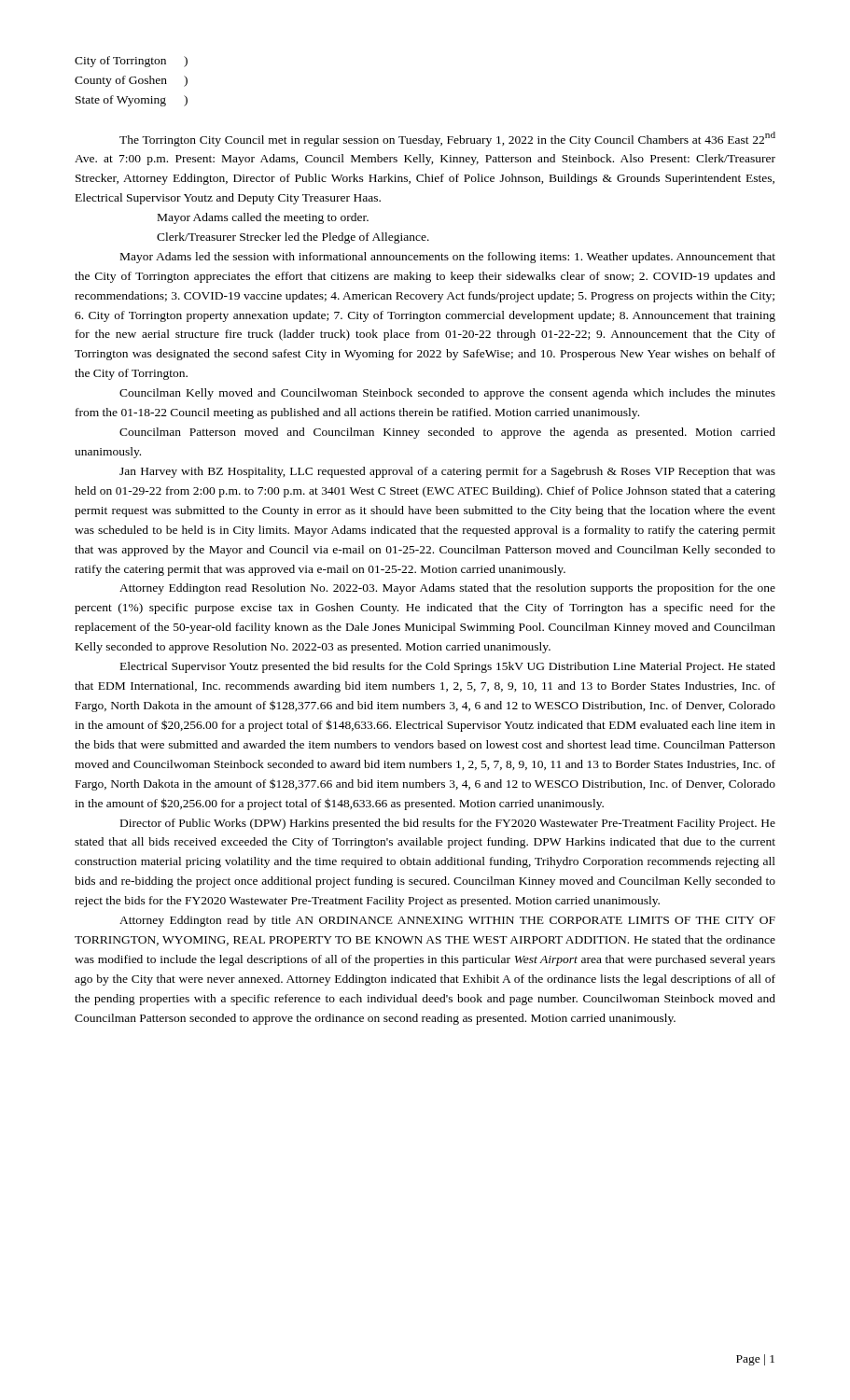Where is the passage that starts "Electrical Supervisor Youtz presented the bid results"?

[425, 734]
